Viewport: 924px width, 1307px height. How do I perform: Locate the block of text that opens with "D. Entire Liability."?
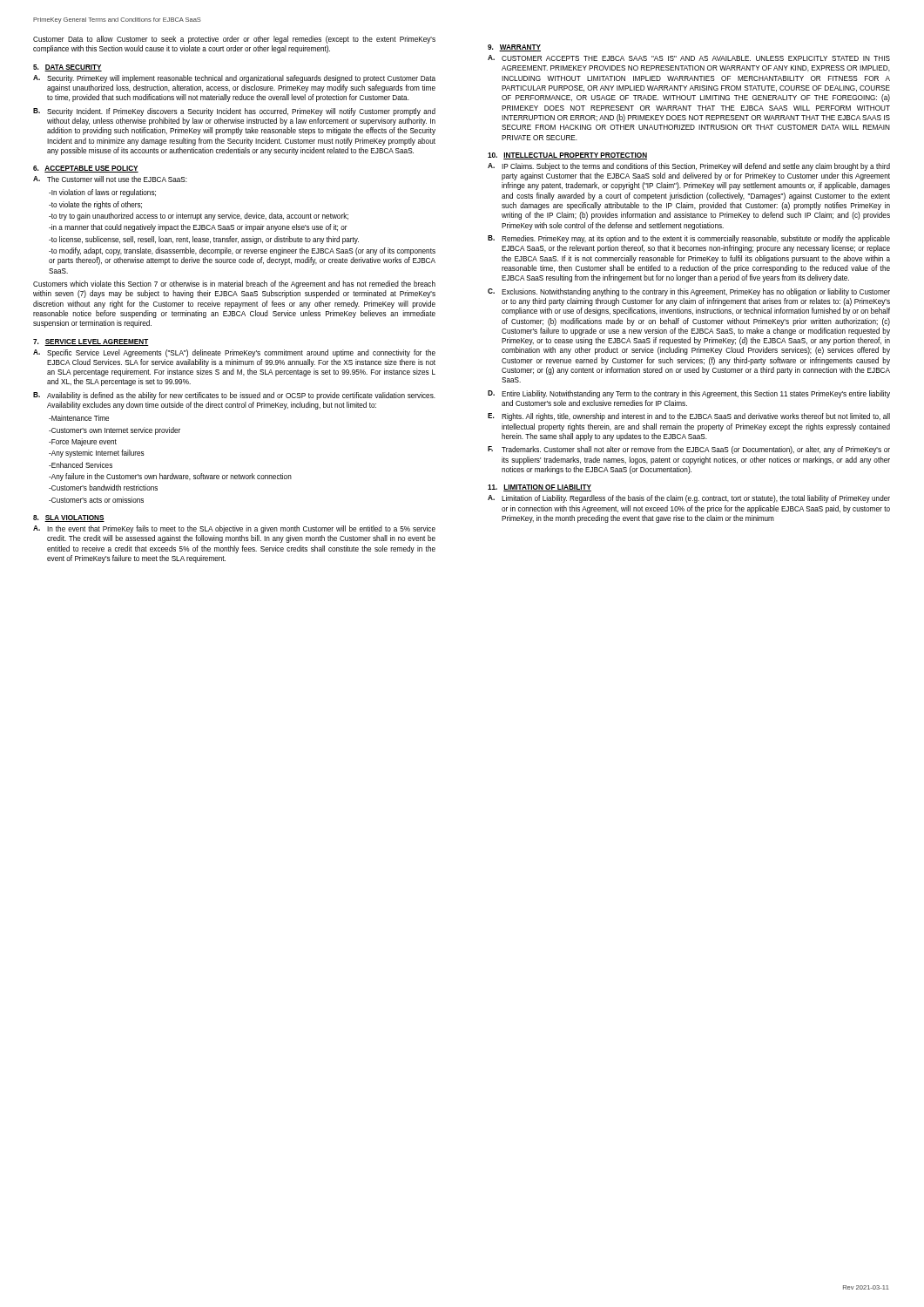689,399
